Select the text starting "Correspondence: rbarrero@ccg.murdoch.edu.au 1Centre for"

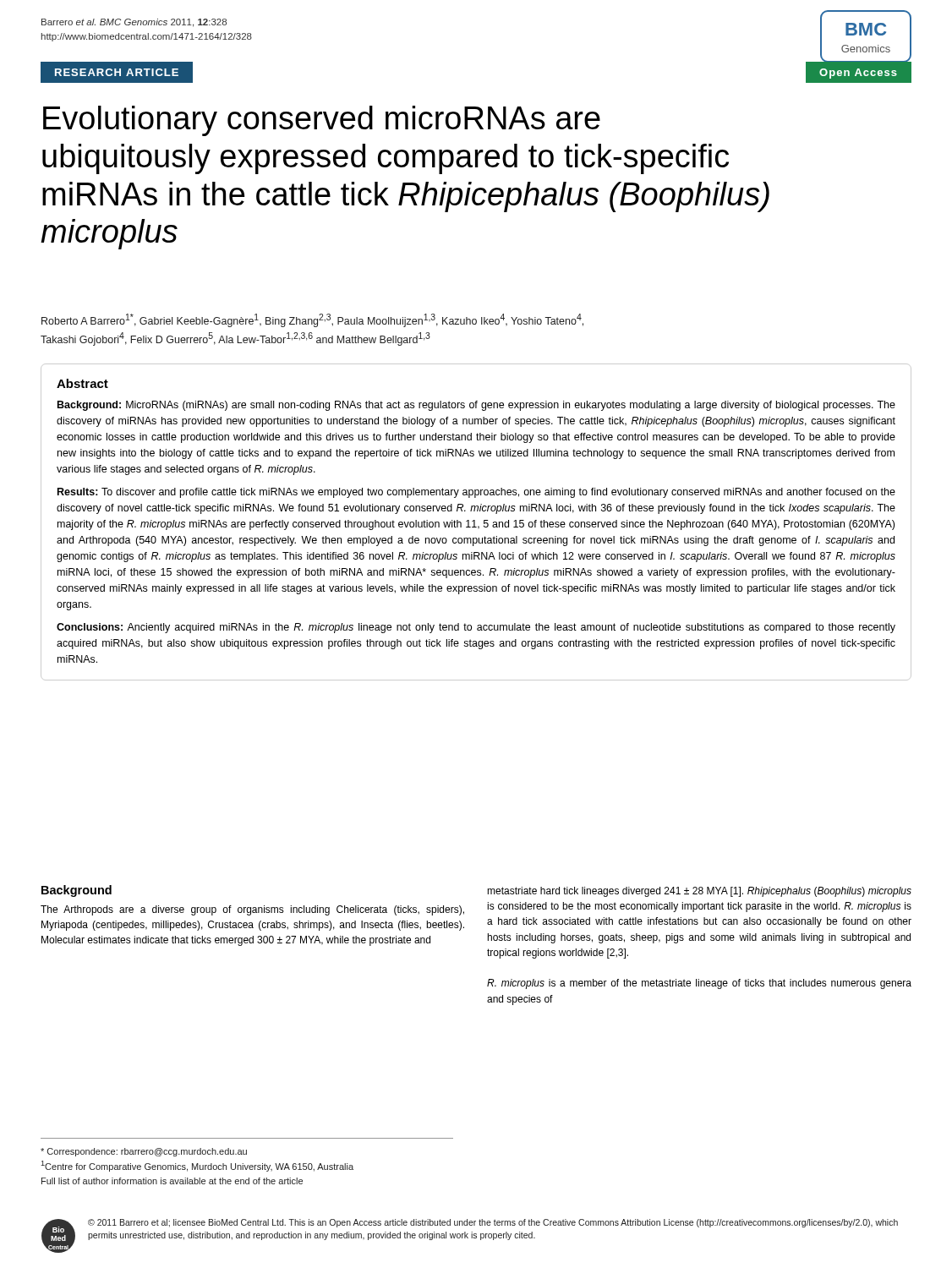(247, 1166)
